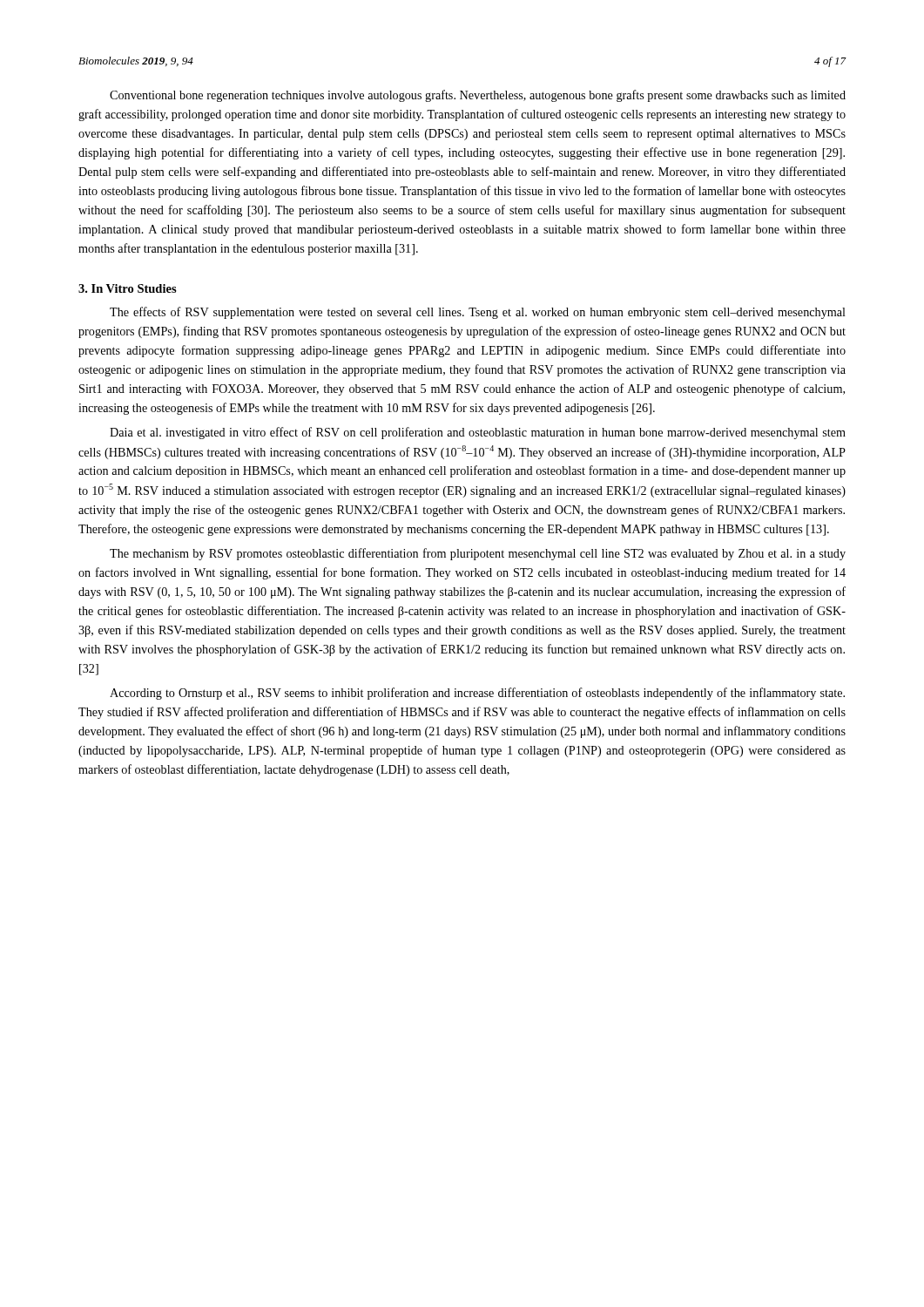Screen dimensions: 1307x924
Task: Locate the element starting "The effects of RSV supplementation were tested on"
Action: point(462,360)
